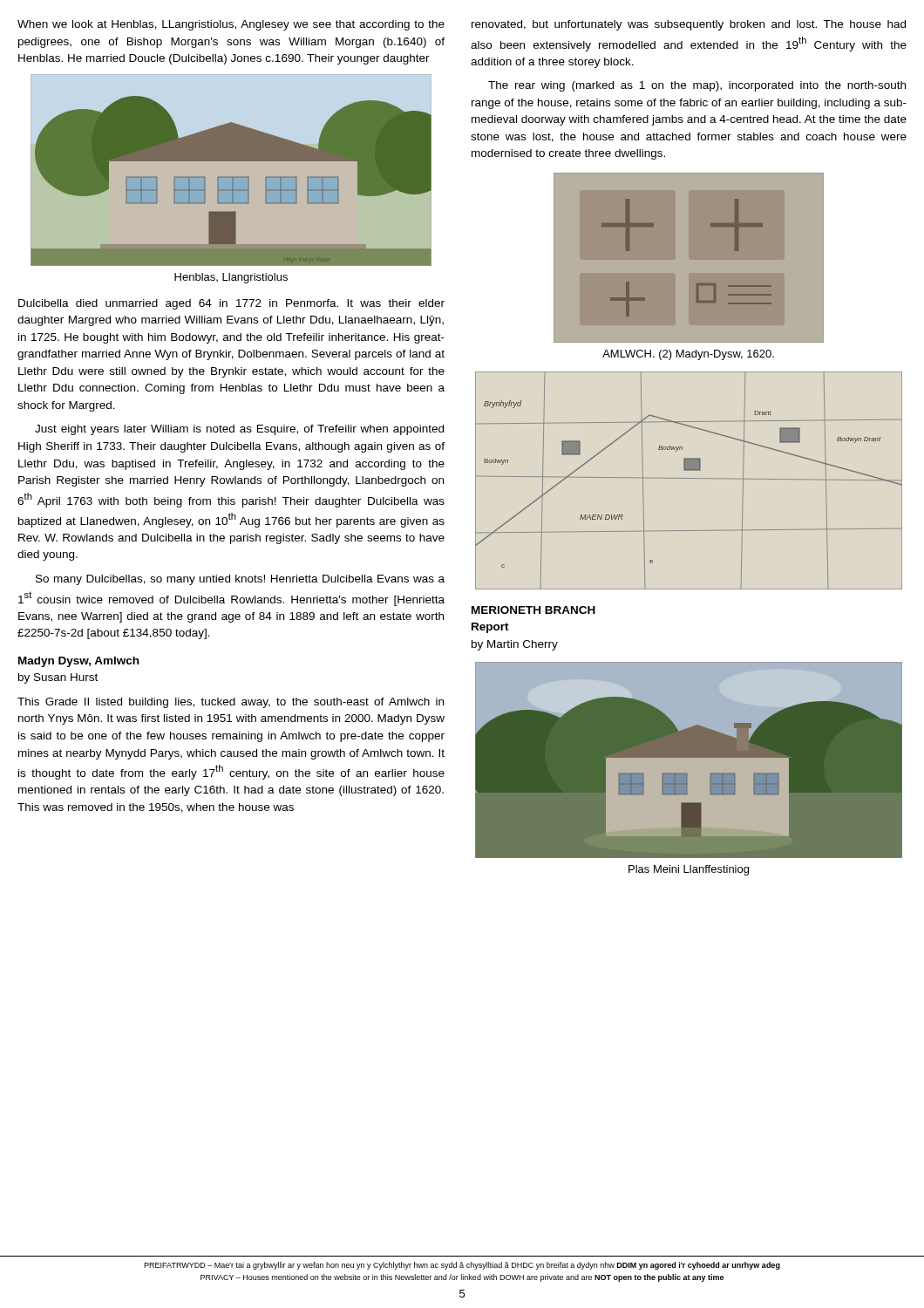Point to the passage starting "MERIONETH BRANCH"
Viewport: 924px width, 1308px height.
533,610
